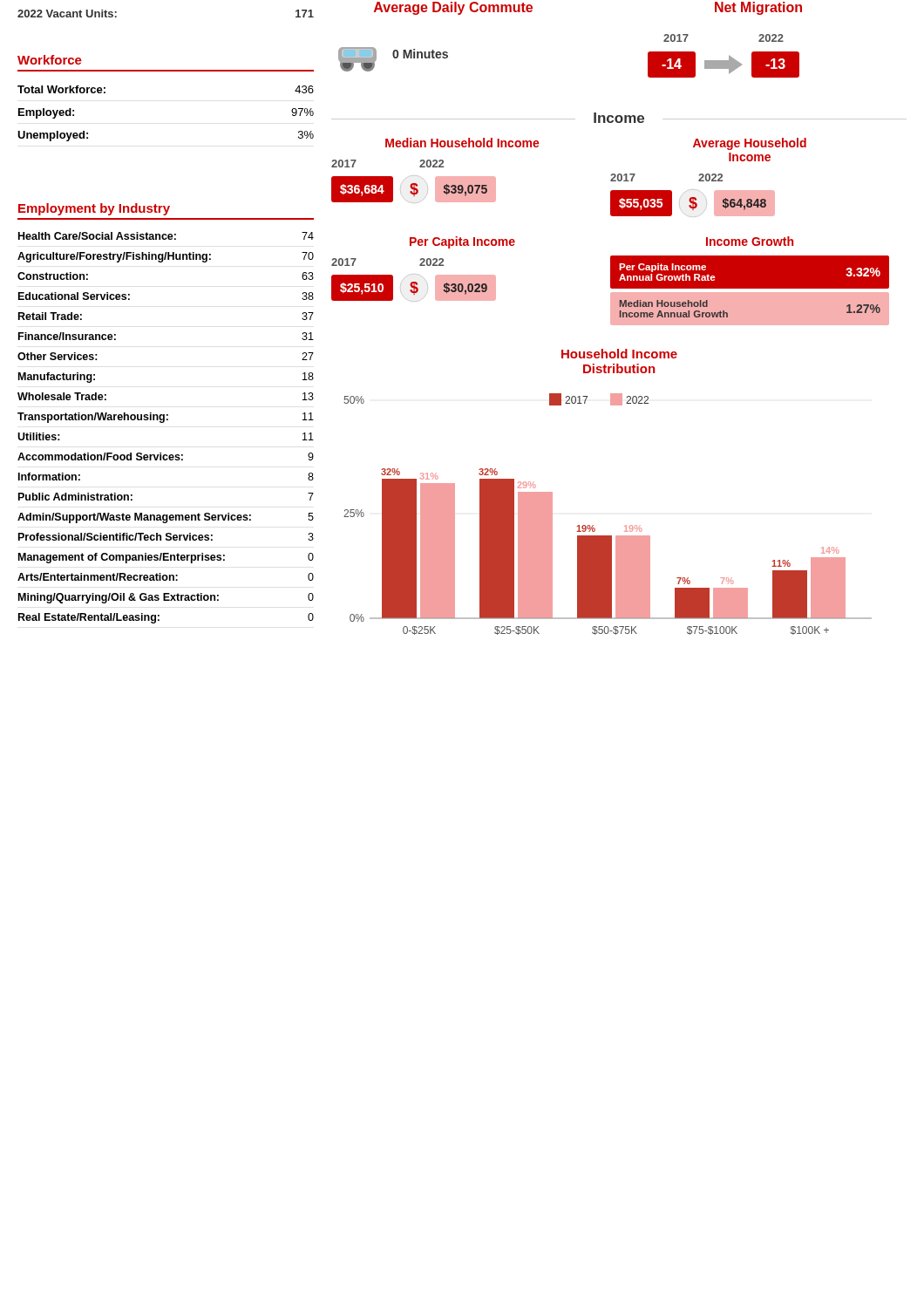Image resolution: width=924 pixels, height=1308 pixels.
Task: Locate the table with the text "Public Administration:"
Action: coord(166,427)
